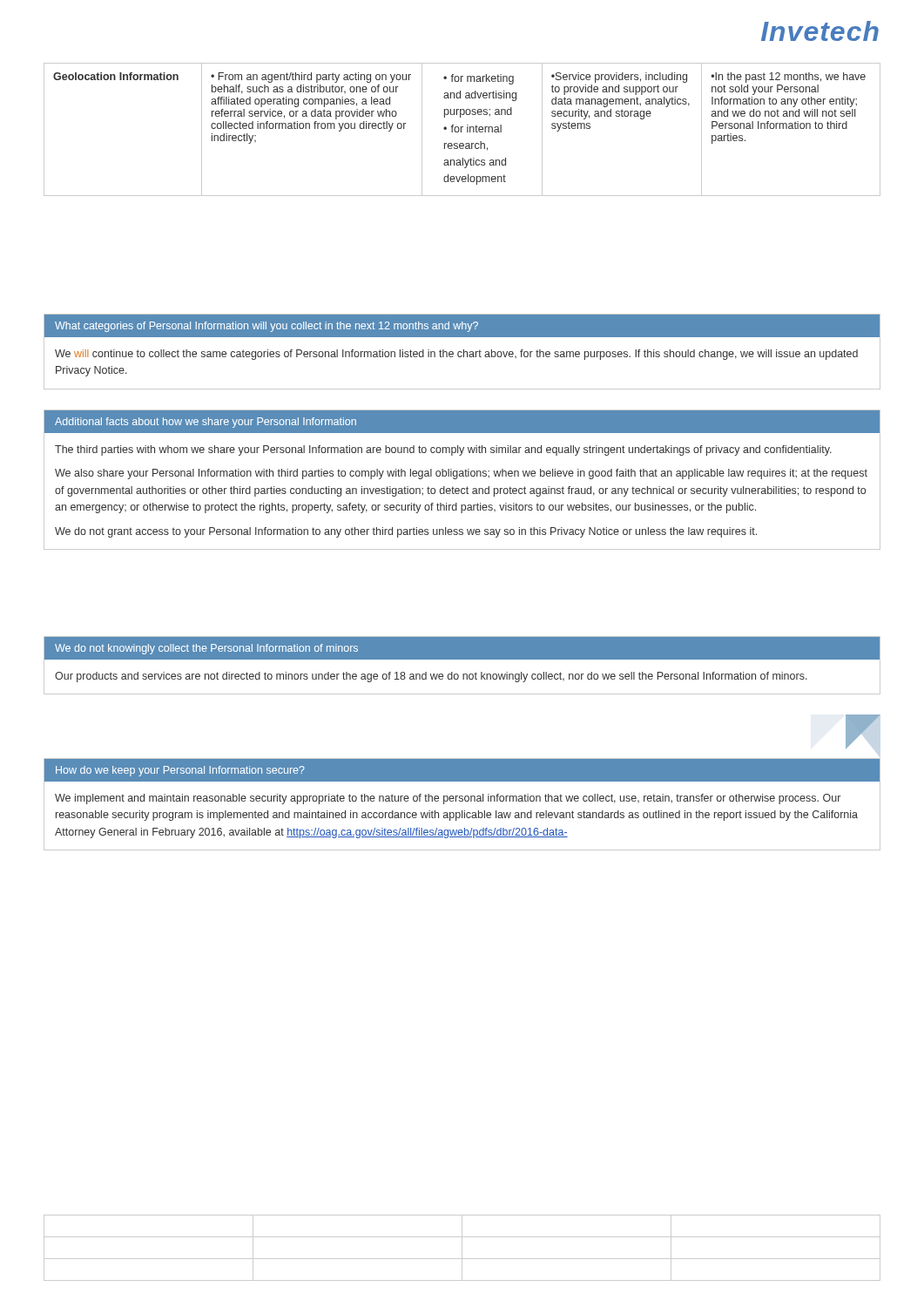
Task: Select the element starting "Our products and services are not"
Action: (x=462, y=677)
